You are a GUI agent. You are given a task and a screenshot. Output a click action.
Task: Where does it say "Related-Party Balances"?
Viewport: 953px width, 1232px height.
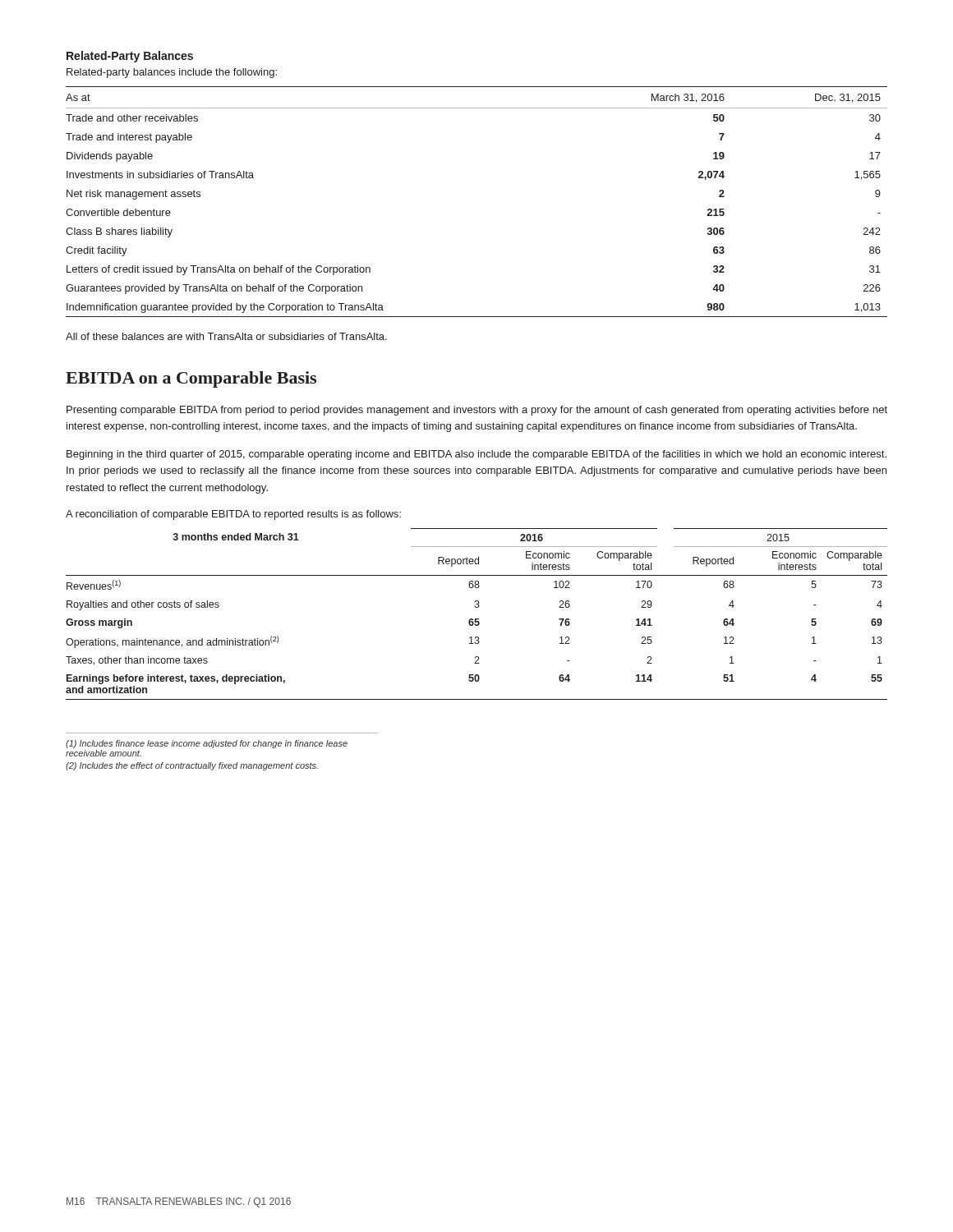(x=130, y=56)
